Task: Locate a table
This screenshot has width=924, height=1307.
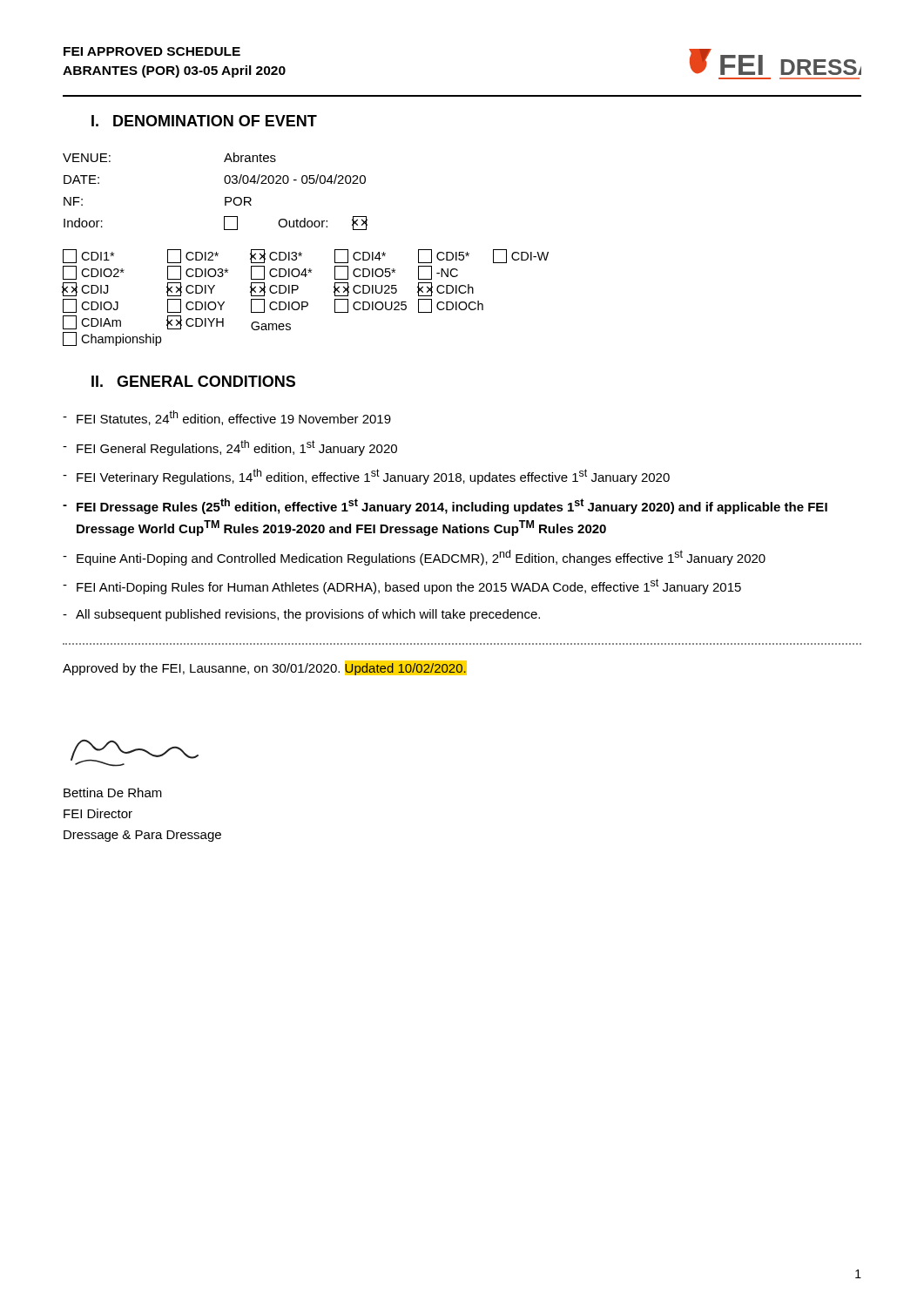Action: coord(462,190)
